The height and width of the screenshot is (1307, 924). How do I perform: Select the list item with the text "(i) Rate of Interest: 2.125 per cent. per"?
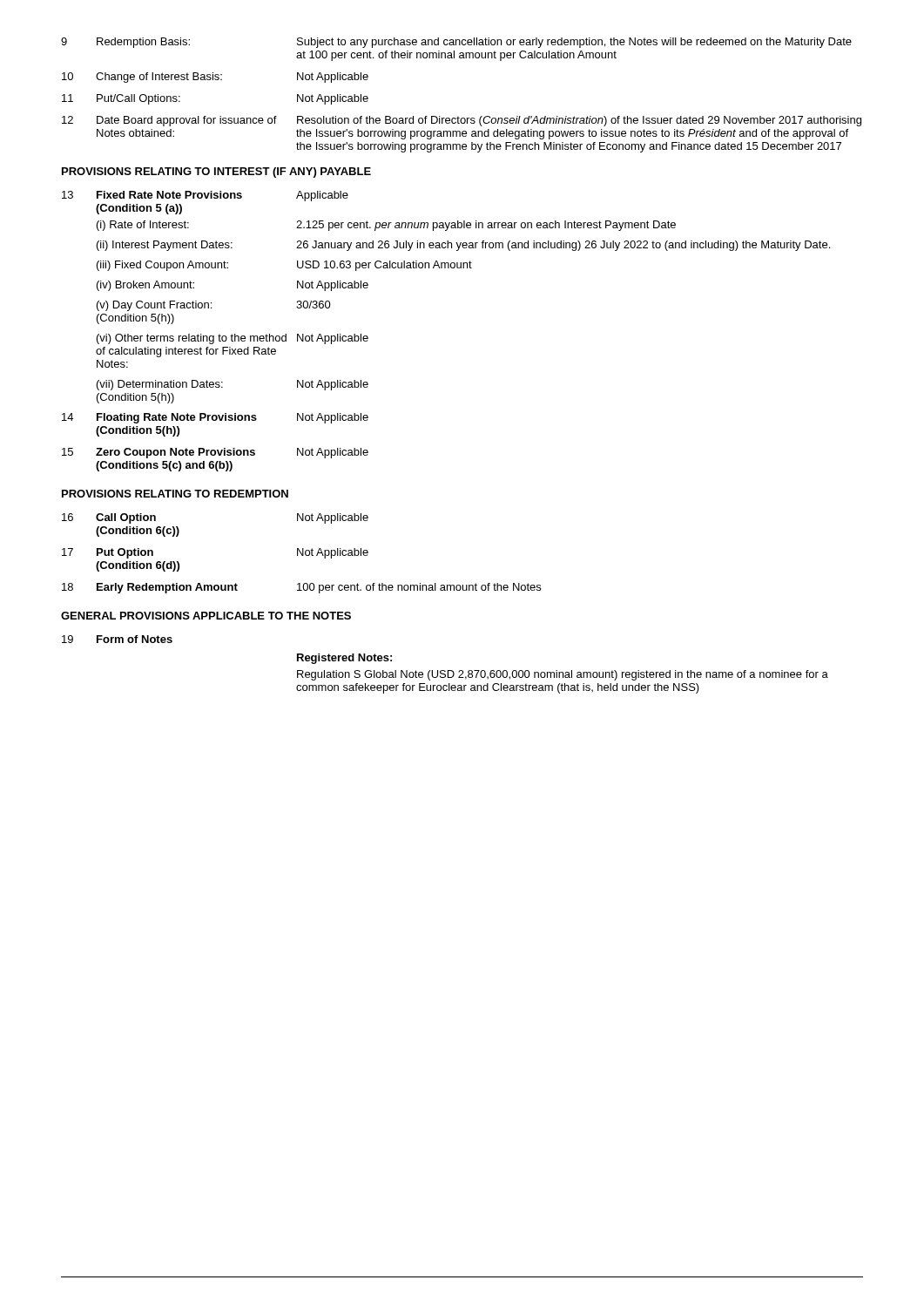point(479,224)
